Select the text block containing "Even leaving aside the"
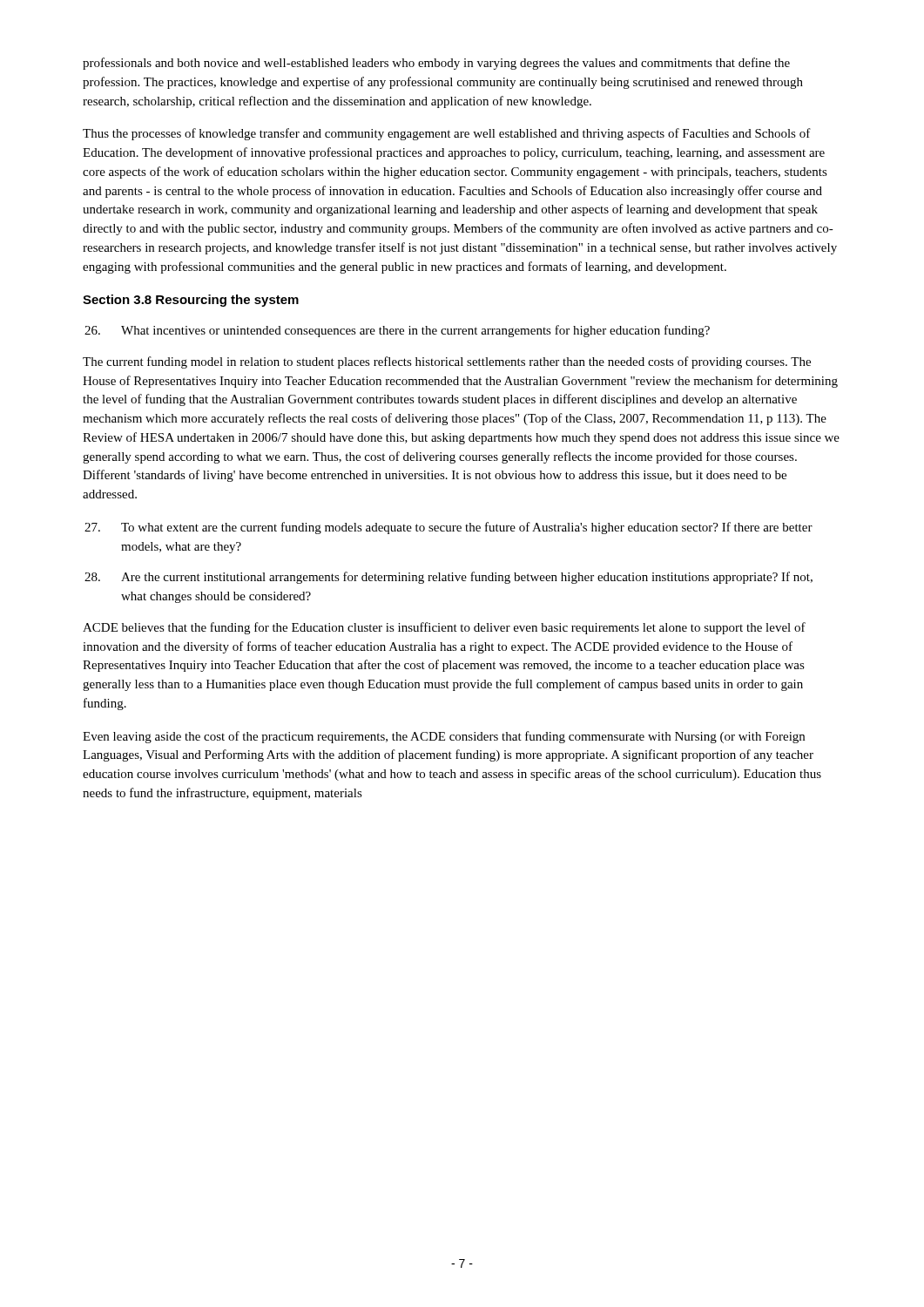924x1307 pixels. (x=462, y=765)
